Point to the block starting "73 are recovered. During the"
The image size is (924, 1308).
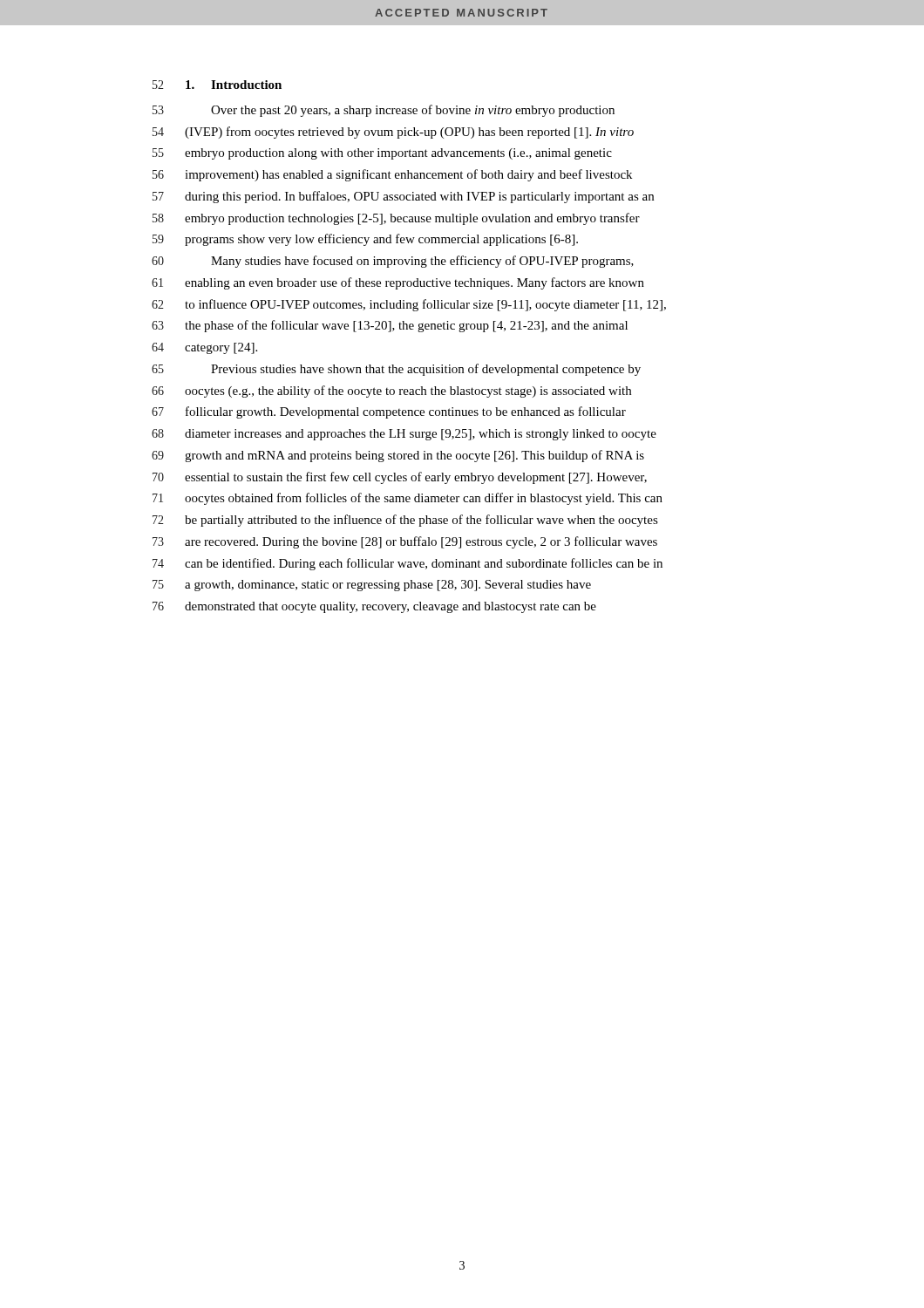[x=462, y=542]
